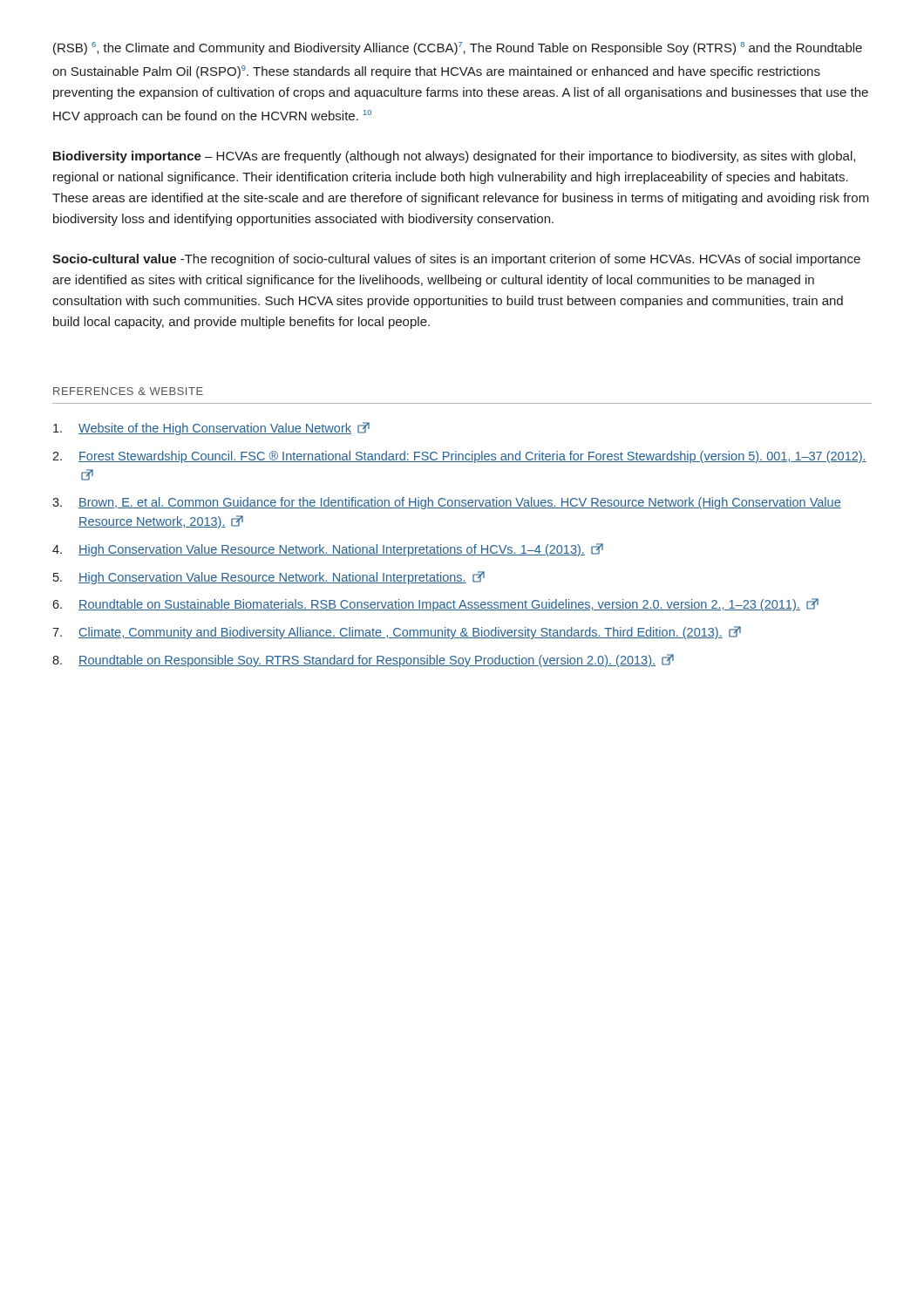Where is the passage that starts "6. Roundtable on Sustainable"?
924x1308 pixels.
pos(435,605)
